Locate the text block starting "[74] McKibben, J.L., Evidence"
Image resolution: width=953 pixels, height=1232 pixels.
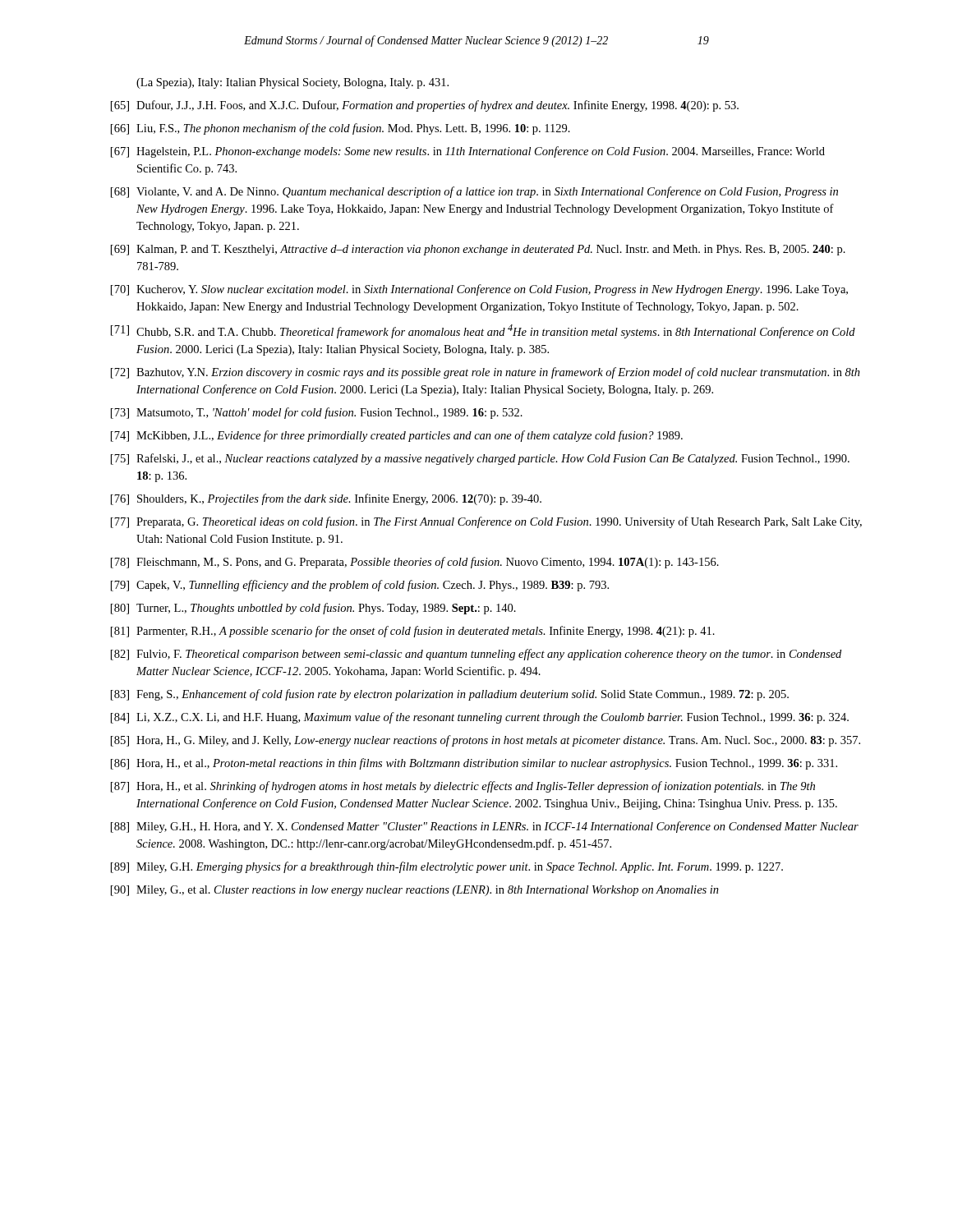(x=476, y=436)
